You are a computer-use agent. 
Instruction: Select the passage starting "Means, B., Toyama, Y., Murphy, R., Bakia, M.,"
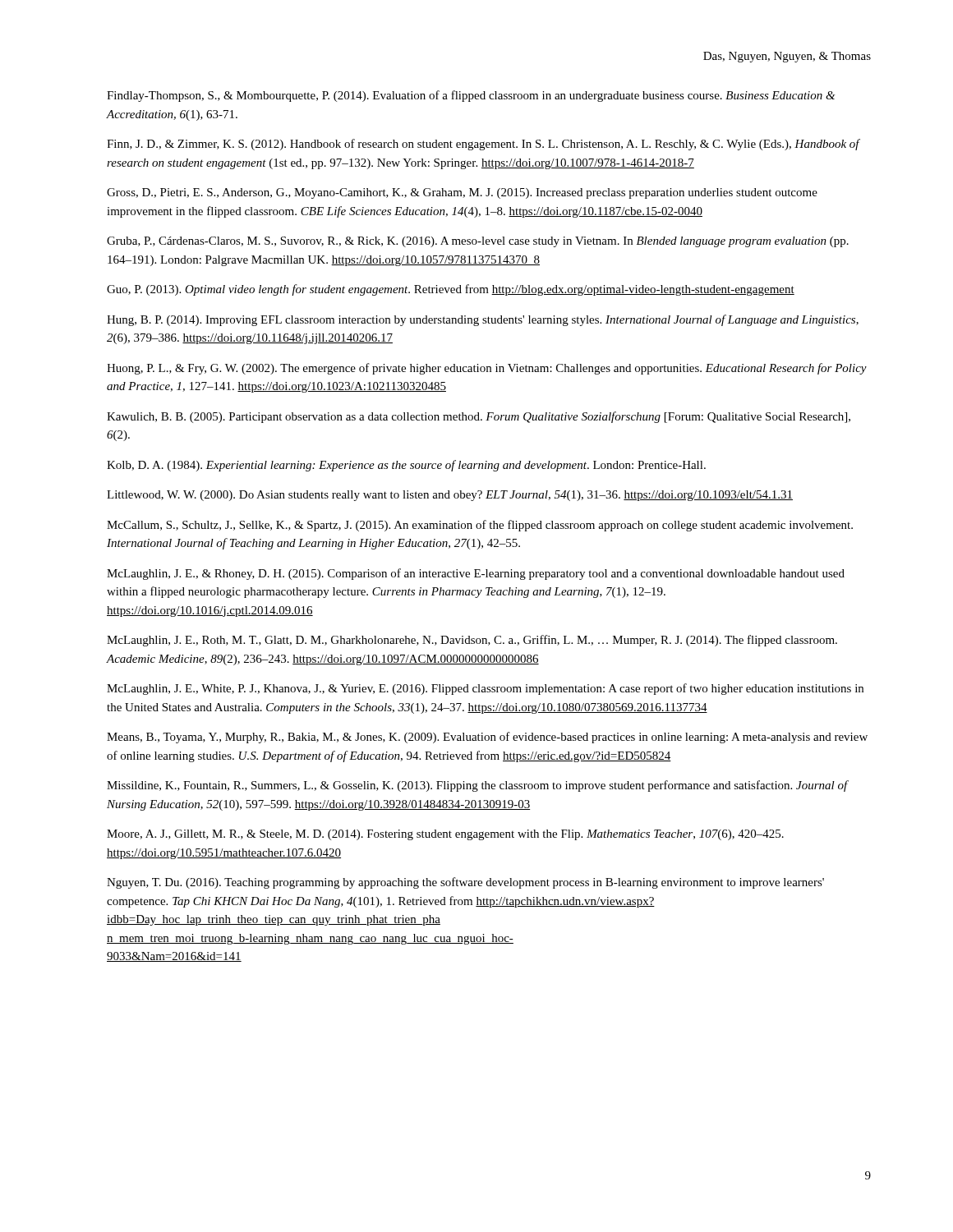click(x=489, y=746)
